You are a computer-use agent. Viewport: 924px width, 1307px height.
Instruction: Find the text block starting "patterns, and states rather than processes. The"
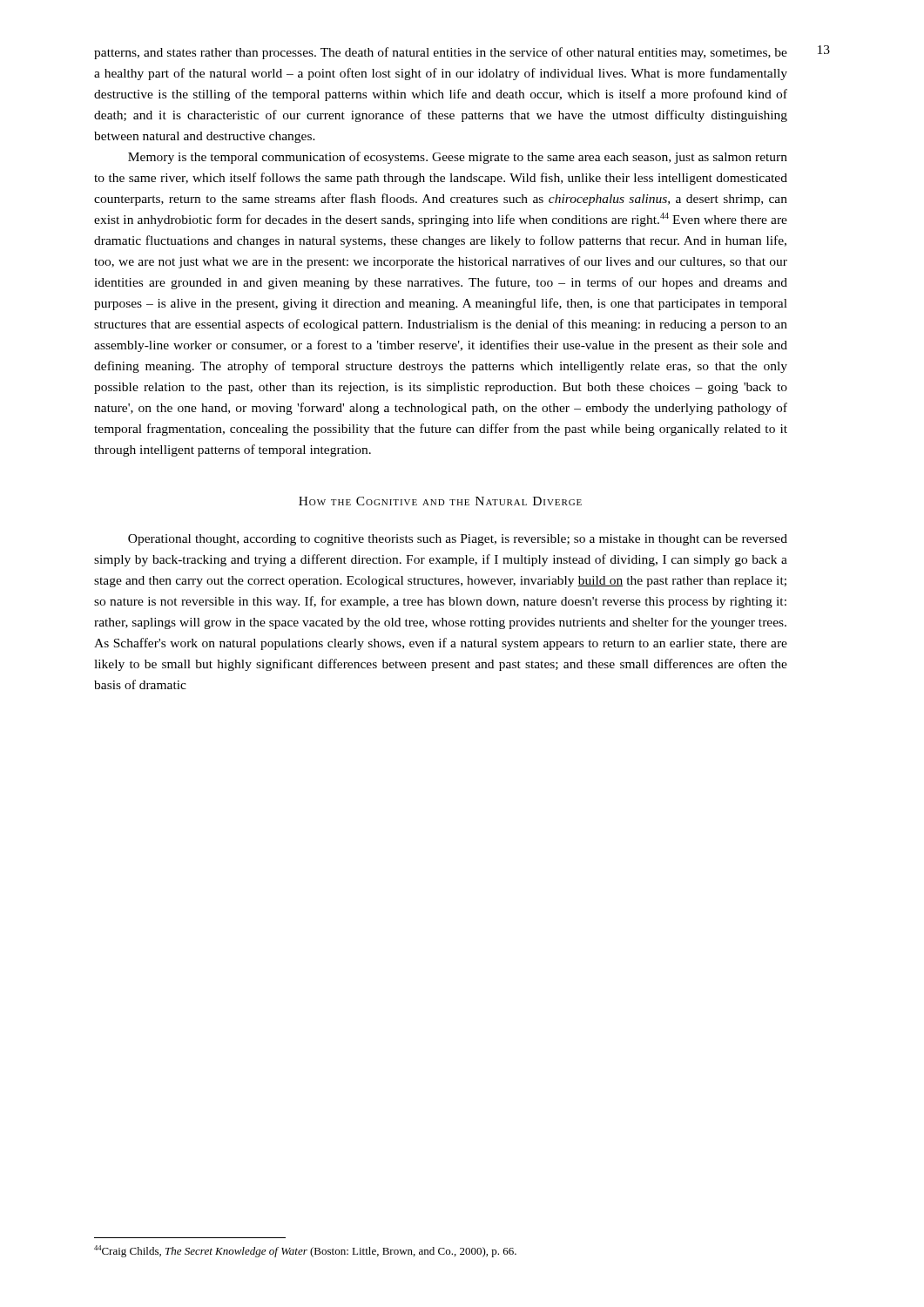pos(441,94)
